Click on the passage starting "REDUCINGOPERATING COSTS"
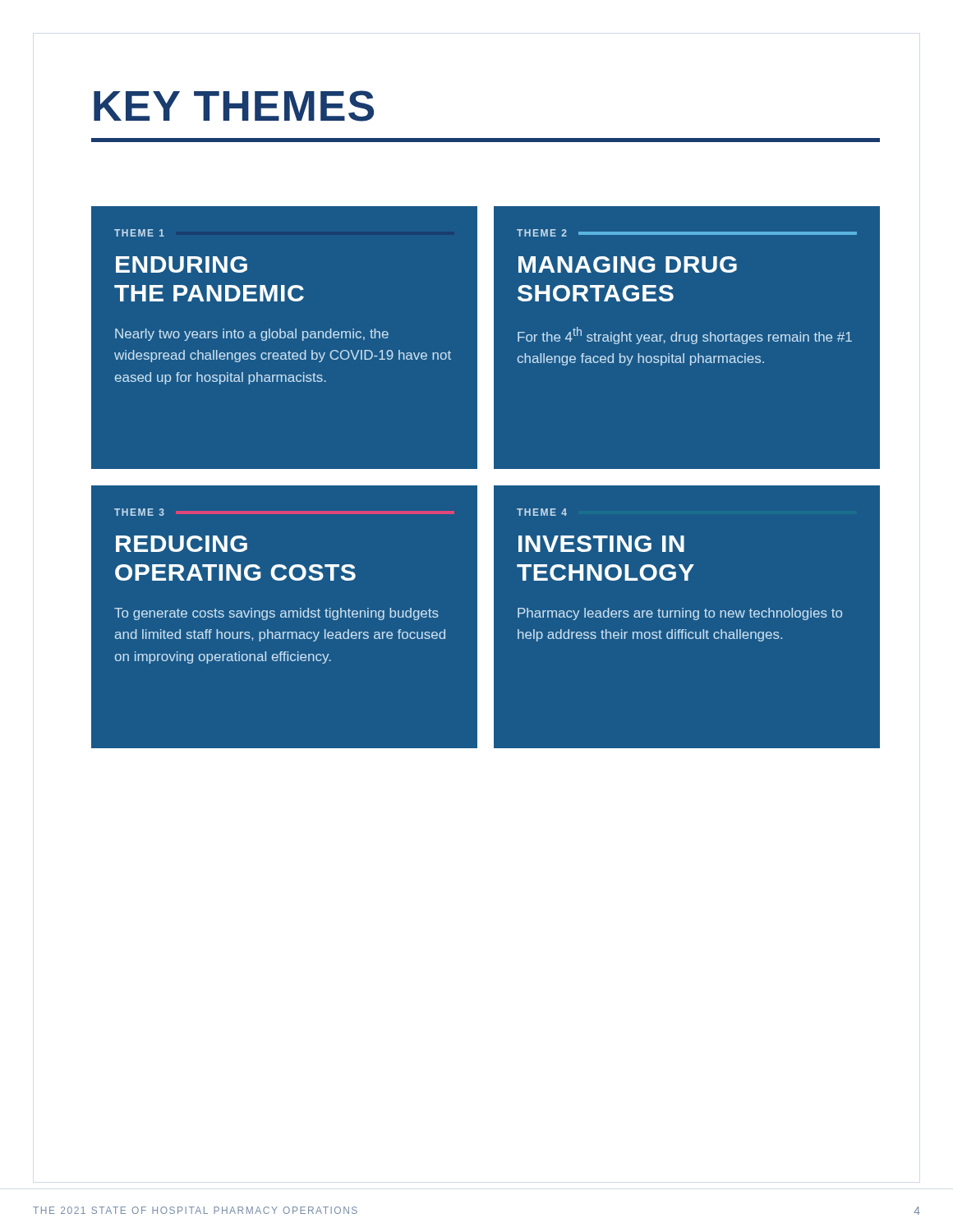Viewport: 953px width, 1232px height. [x=235, y=557]
